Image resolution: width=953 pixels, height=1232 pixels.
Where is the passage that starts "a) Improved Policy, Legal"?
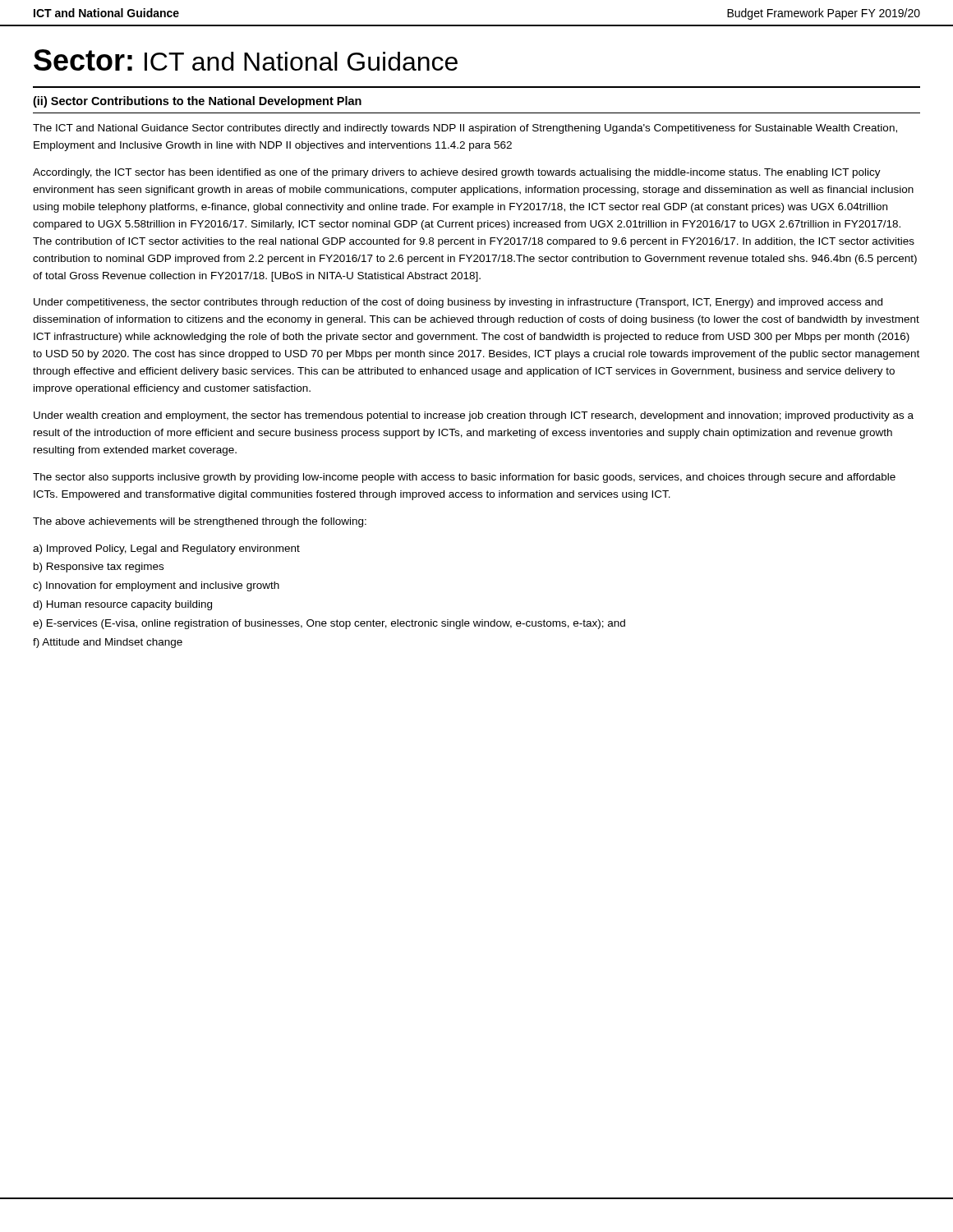click(166, 548)
